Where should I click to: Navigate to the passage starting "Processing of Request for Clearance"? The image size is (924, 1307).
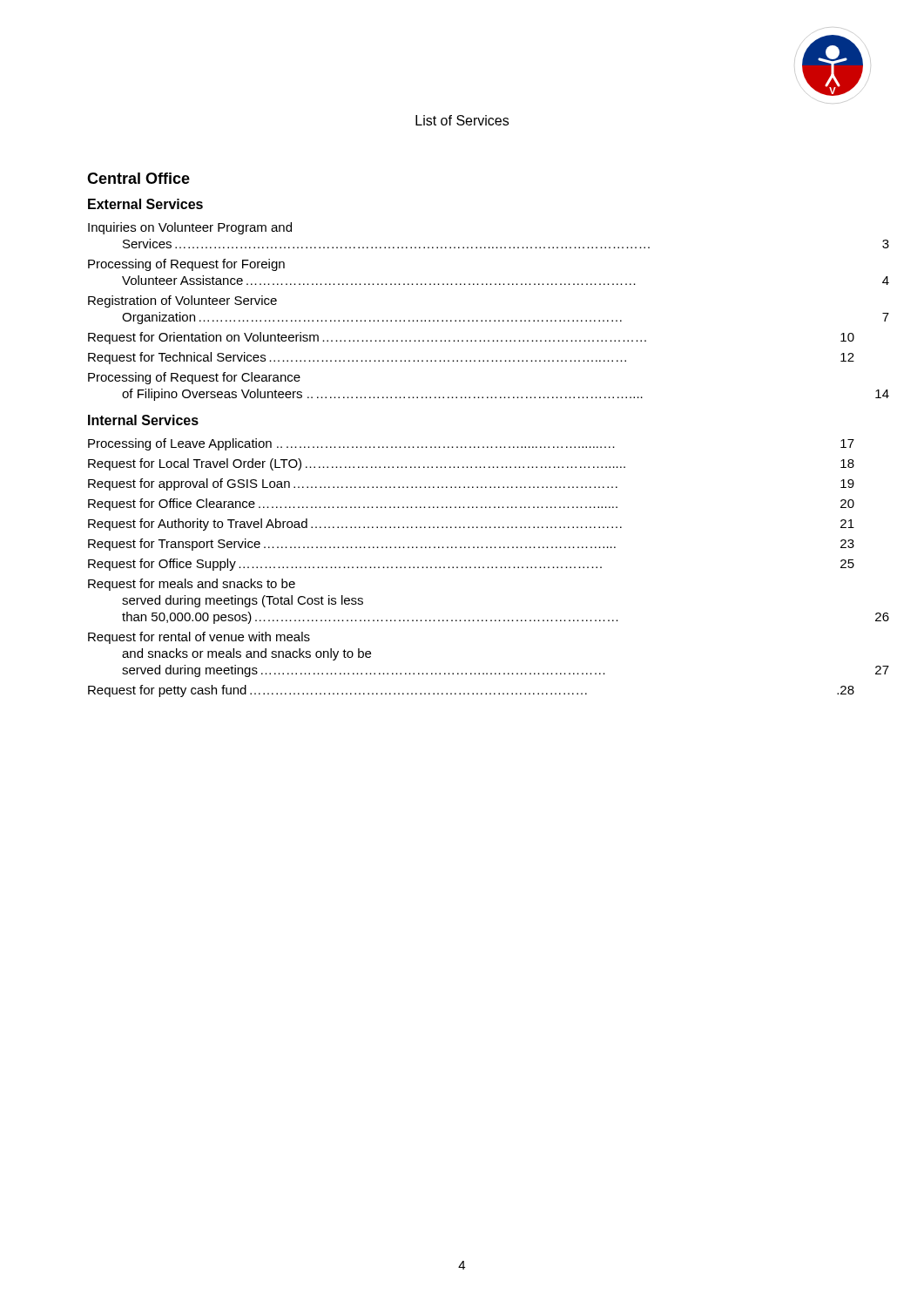click(x=194, y=377)
